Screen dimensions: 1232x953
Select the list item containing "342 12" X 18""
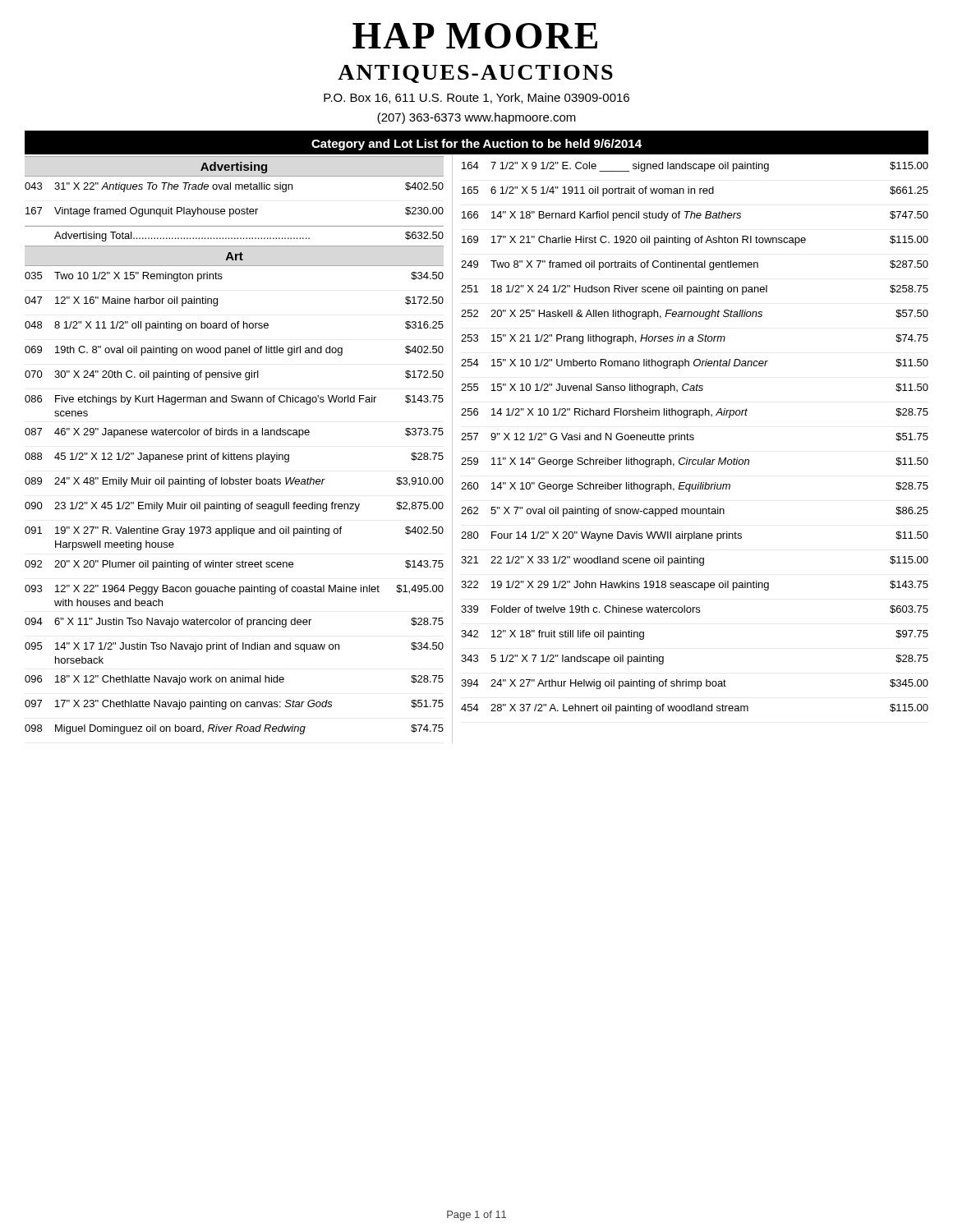[568, 634]
